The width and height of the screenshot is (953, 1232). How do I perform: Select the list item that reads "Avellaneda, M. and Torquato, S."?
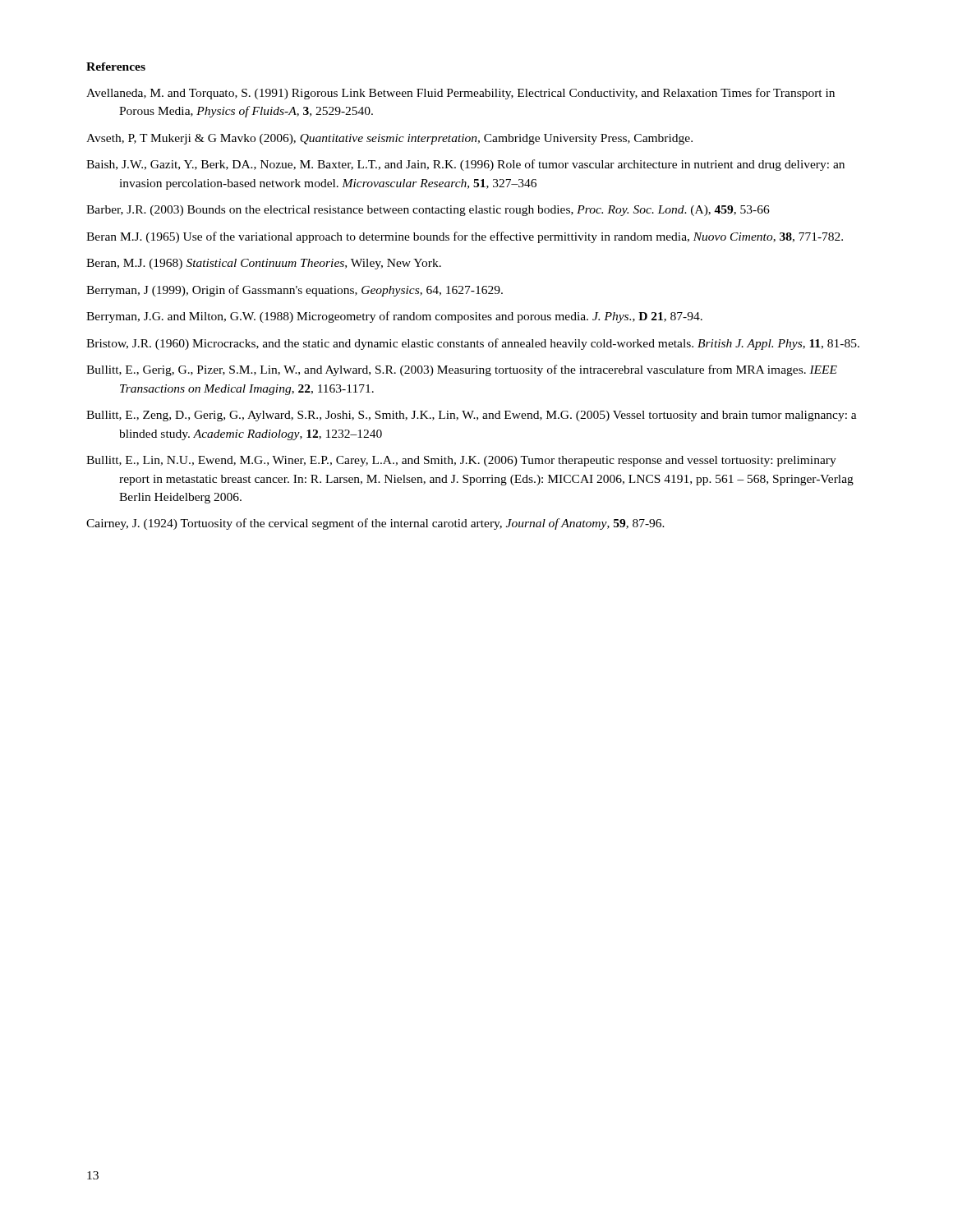[x=461, y=102]
